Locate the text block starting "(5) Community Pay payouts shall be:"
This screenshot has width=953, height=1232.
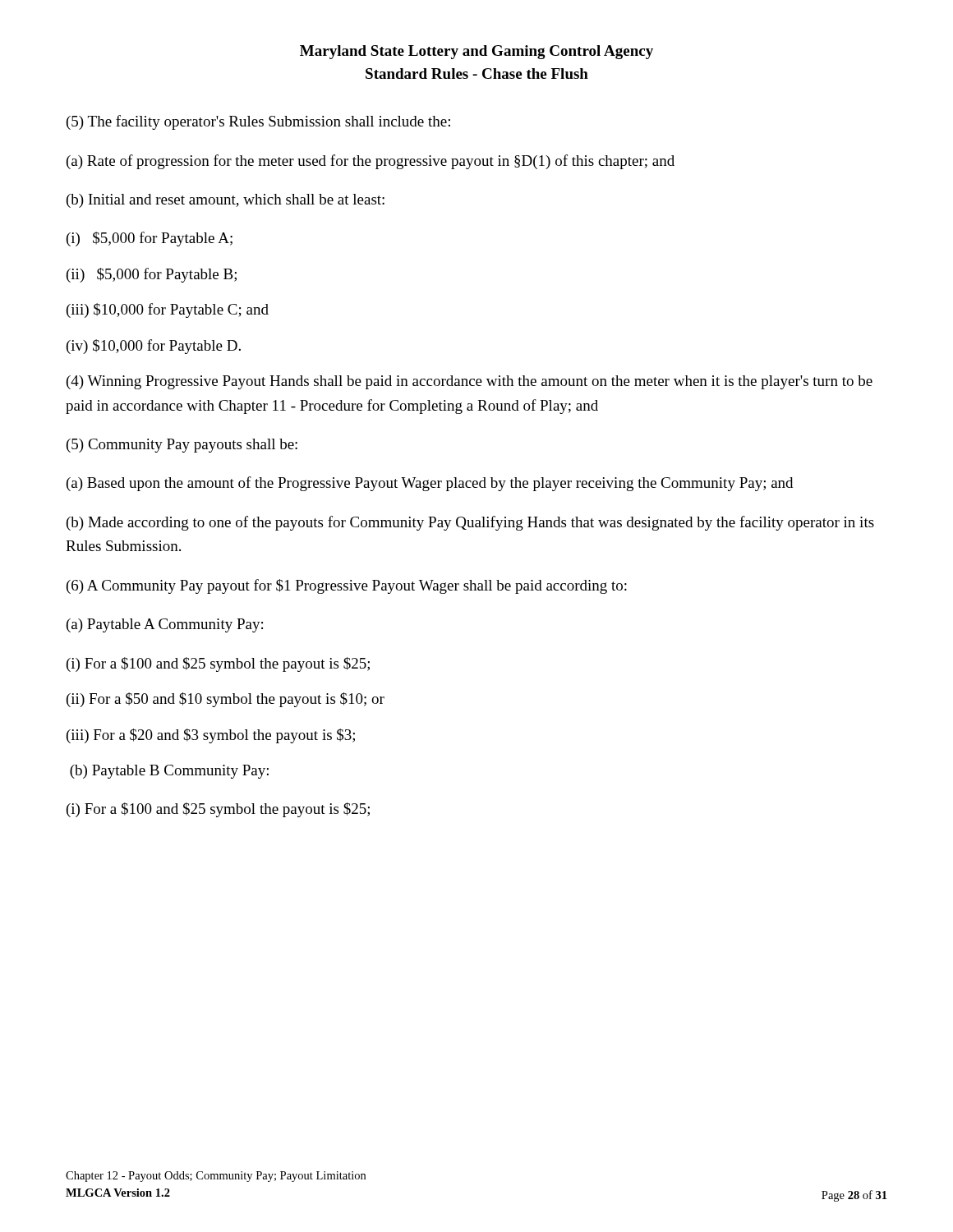pyautogui.click(x=182, y=444)
